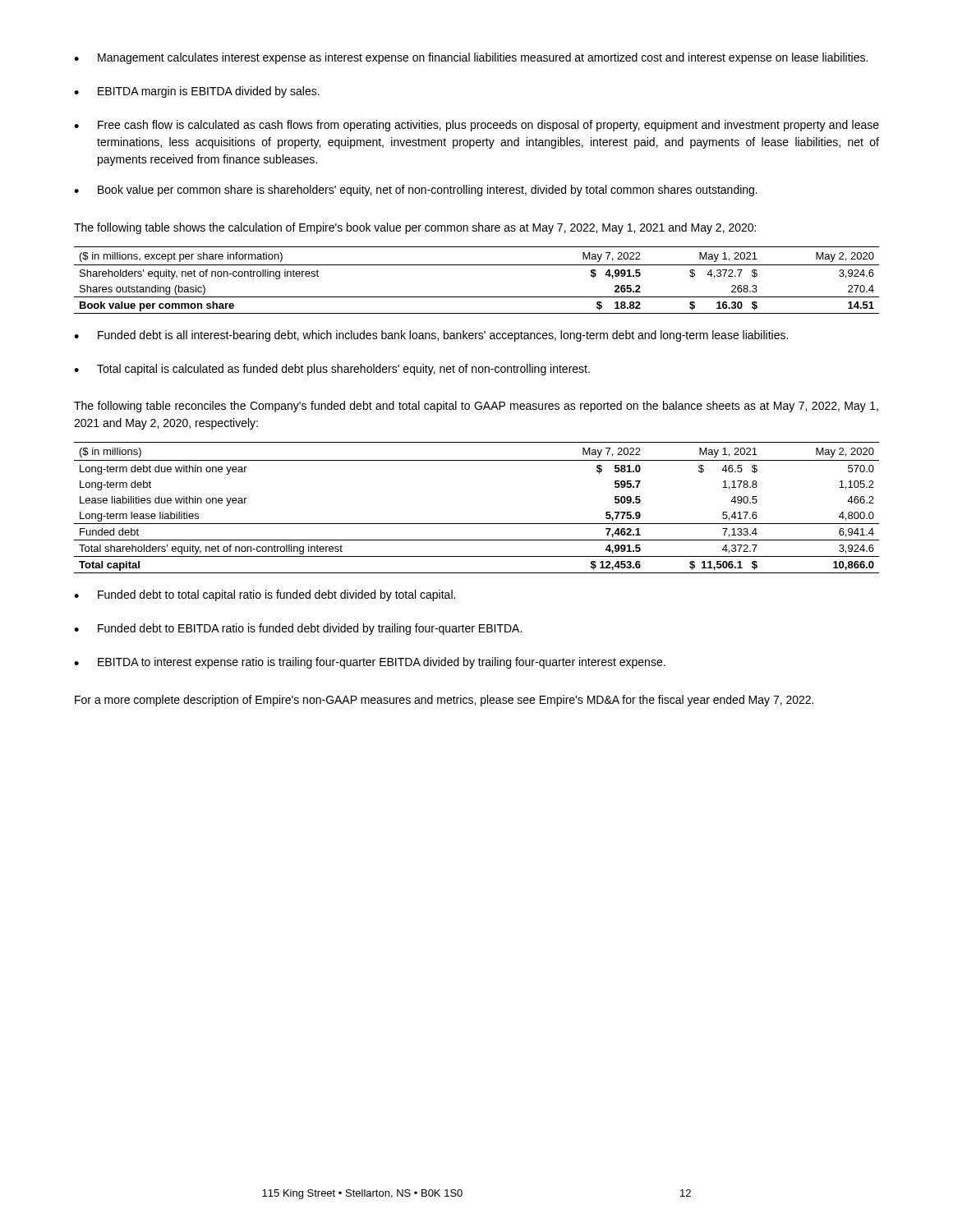Screen dimensions: 1232x953
Task: Locate the list item that says "• Management calculates interest expense as interest expense"
Action: click(476, 60)
